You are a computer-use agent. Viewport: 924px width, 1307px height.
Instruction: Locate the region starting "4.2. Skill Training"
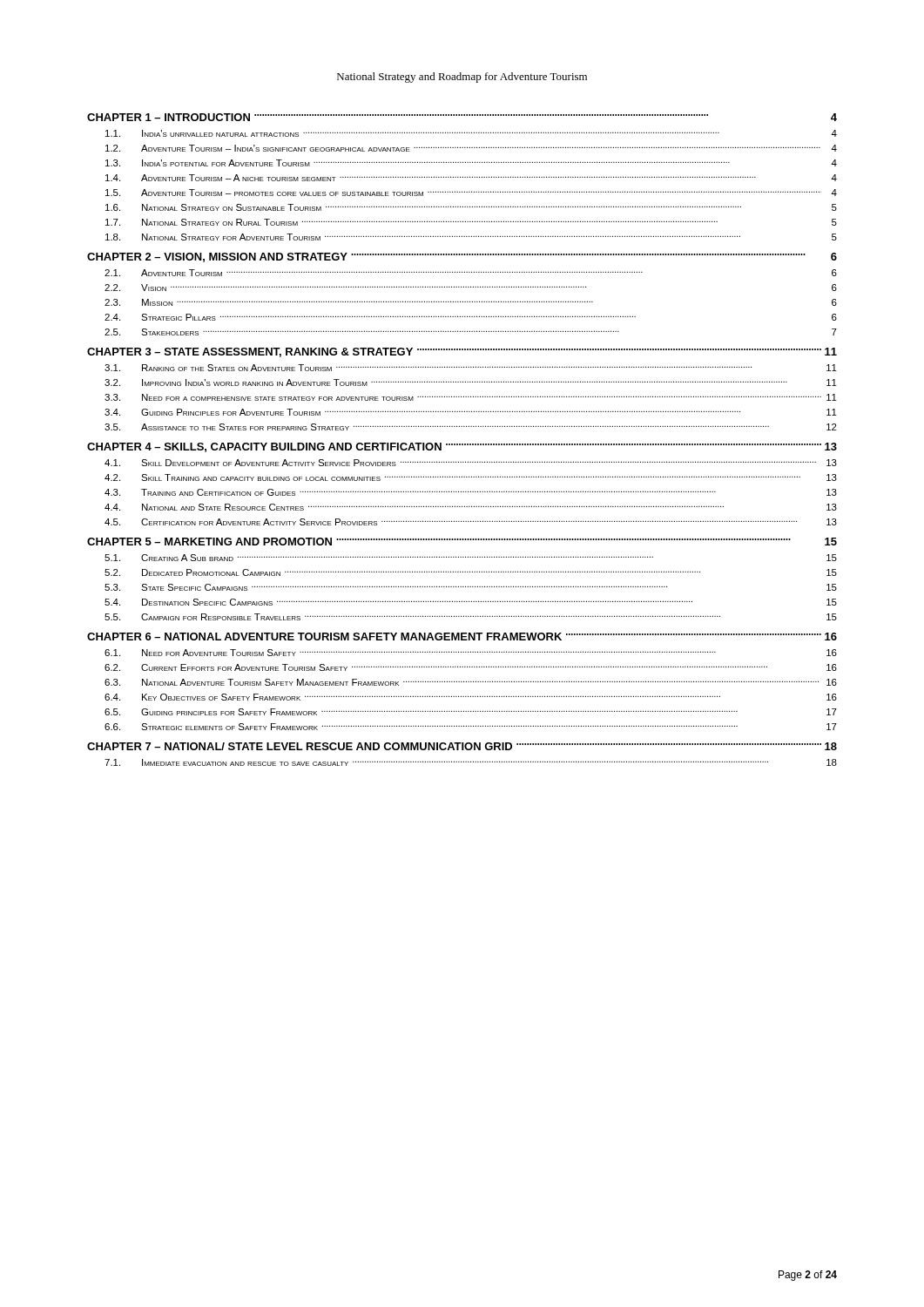click(x=462, y=476)
